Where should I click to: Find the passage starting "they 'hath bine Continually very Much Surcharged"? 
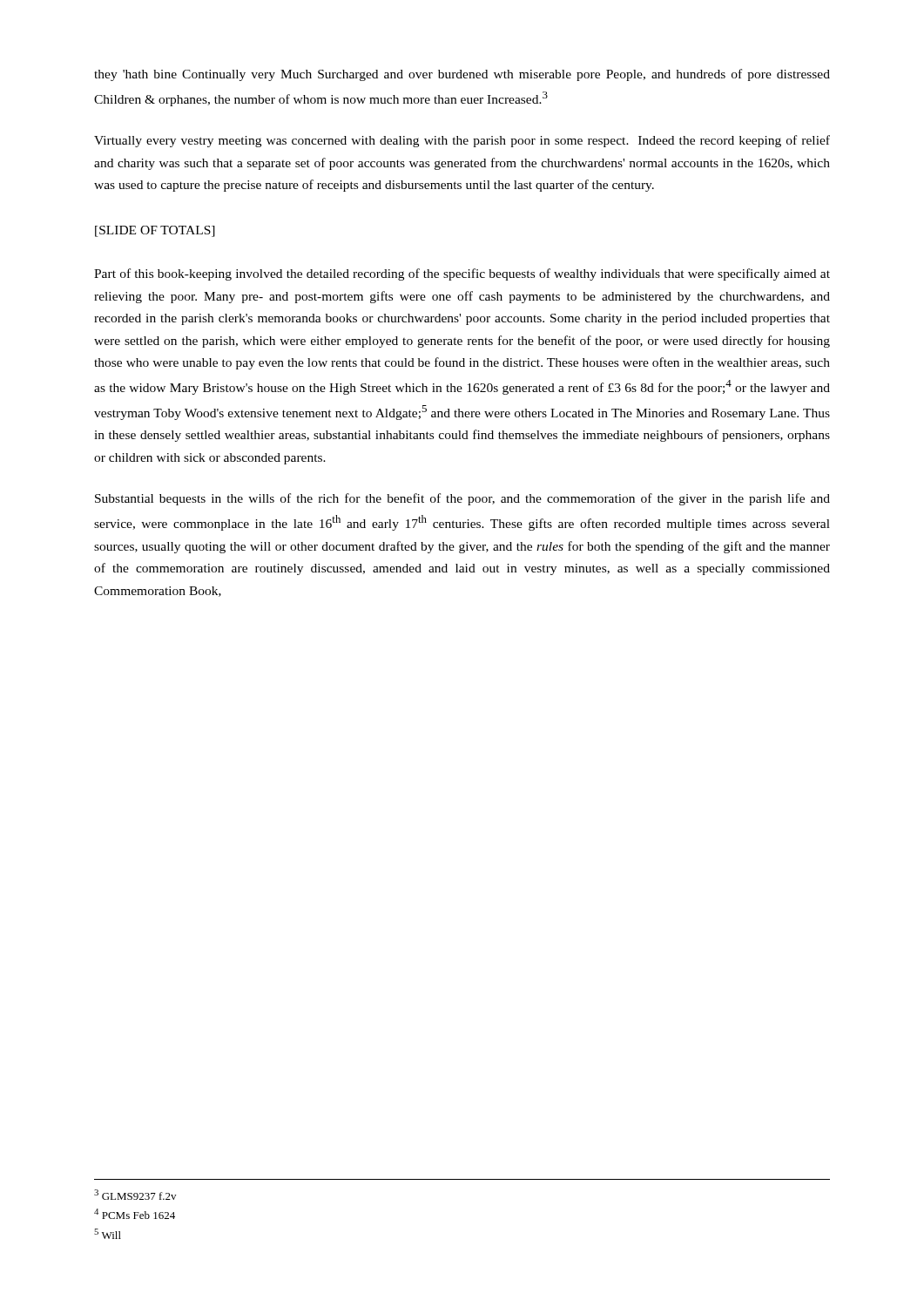462,86
